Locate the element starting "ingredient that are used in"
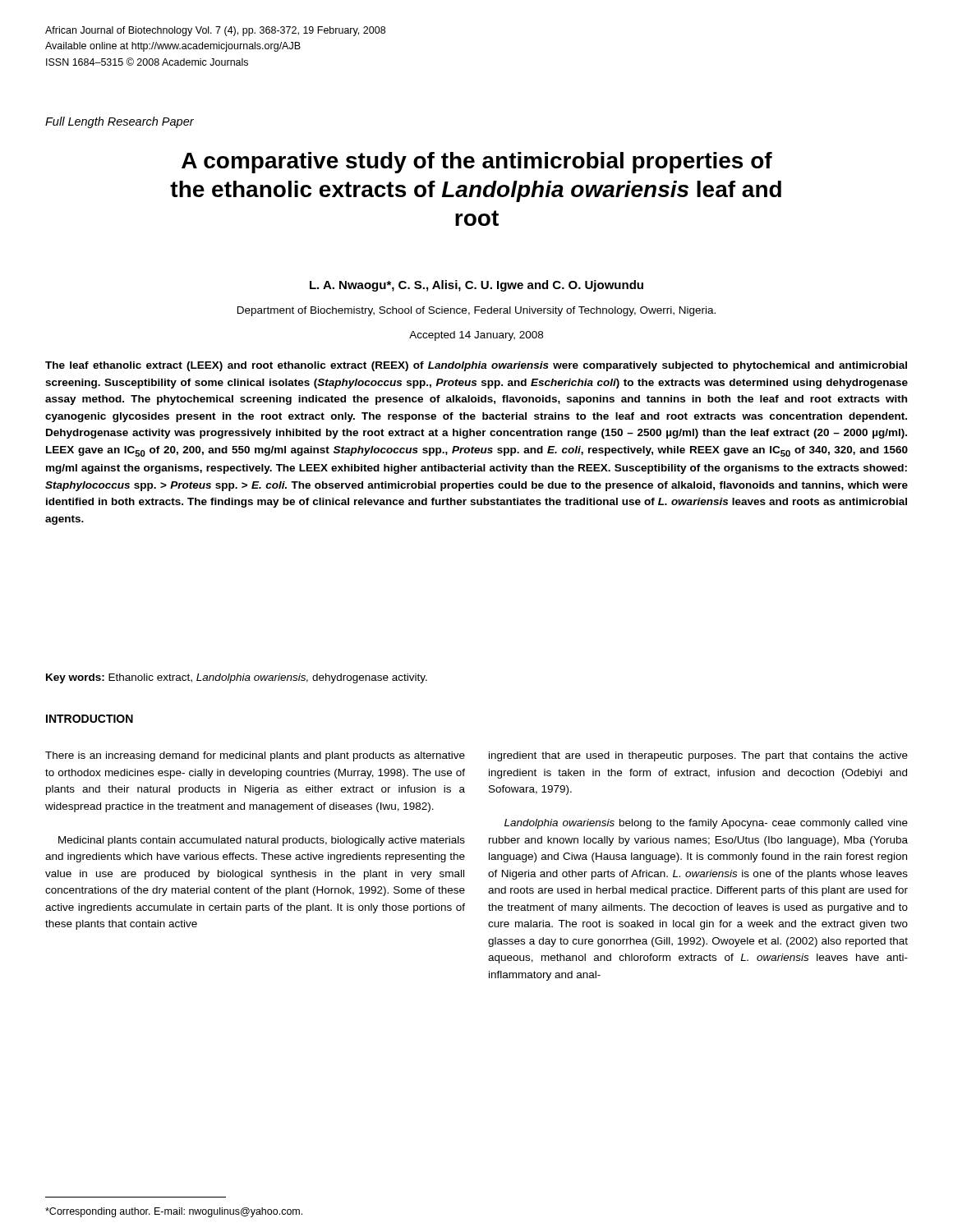This screenshot has width=953, height=1232. click(x=698, y=865)
